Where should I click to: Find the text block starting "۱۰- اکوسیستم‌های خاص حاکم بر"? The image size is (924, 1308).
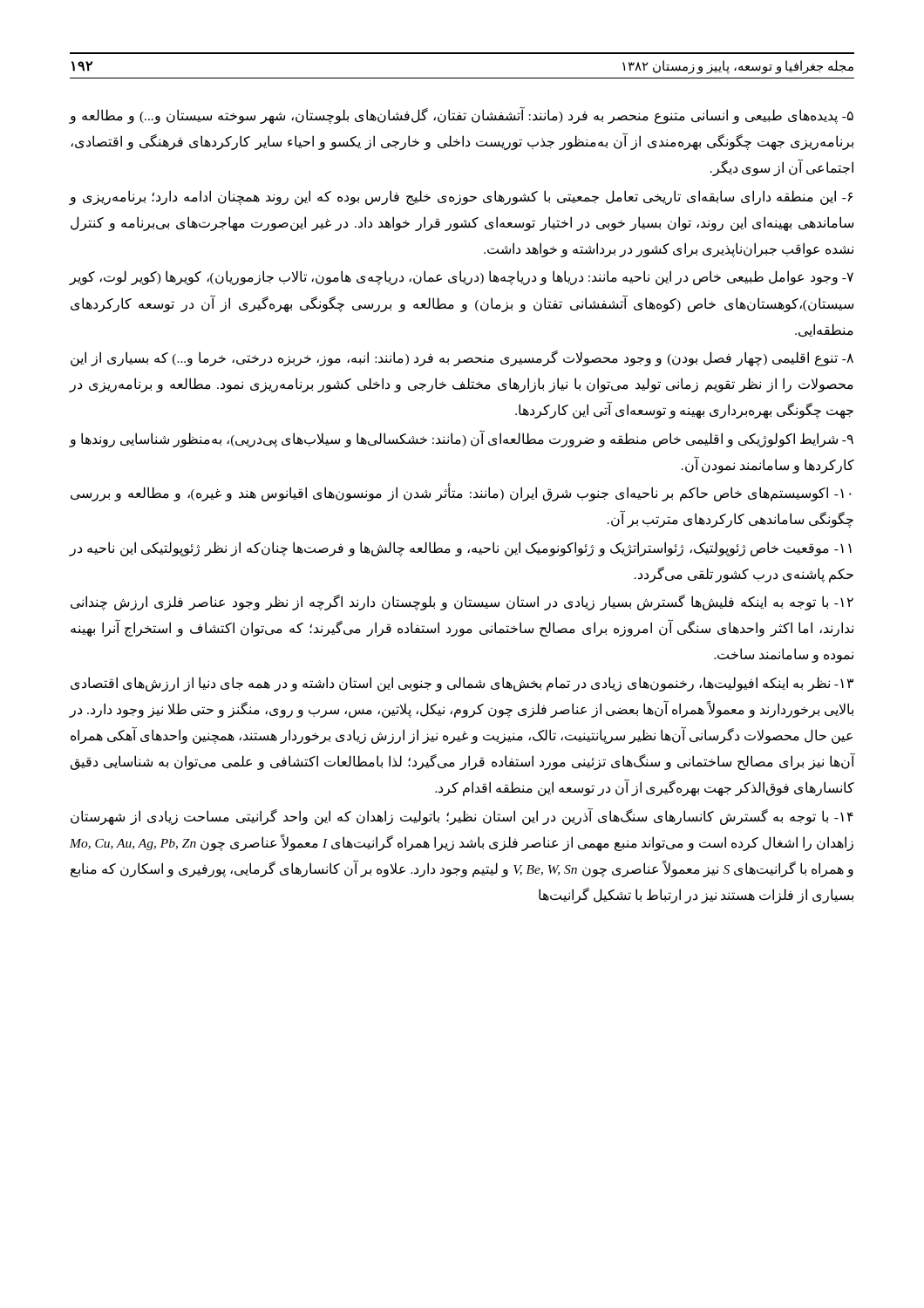click(462, 506)
